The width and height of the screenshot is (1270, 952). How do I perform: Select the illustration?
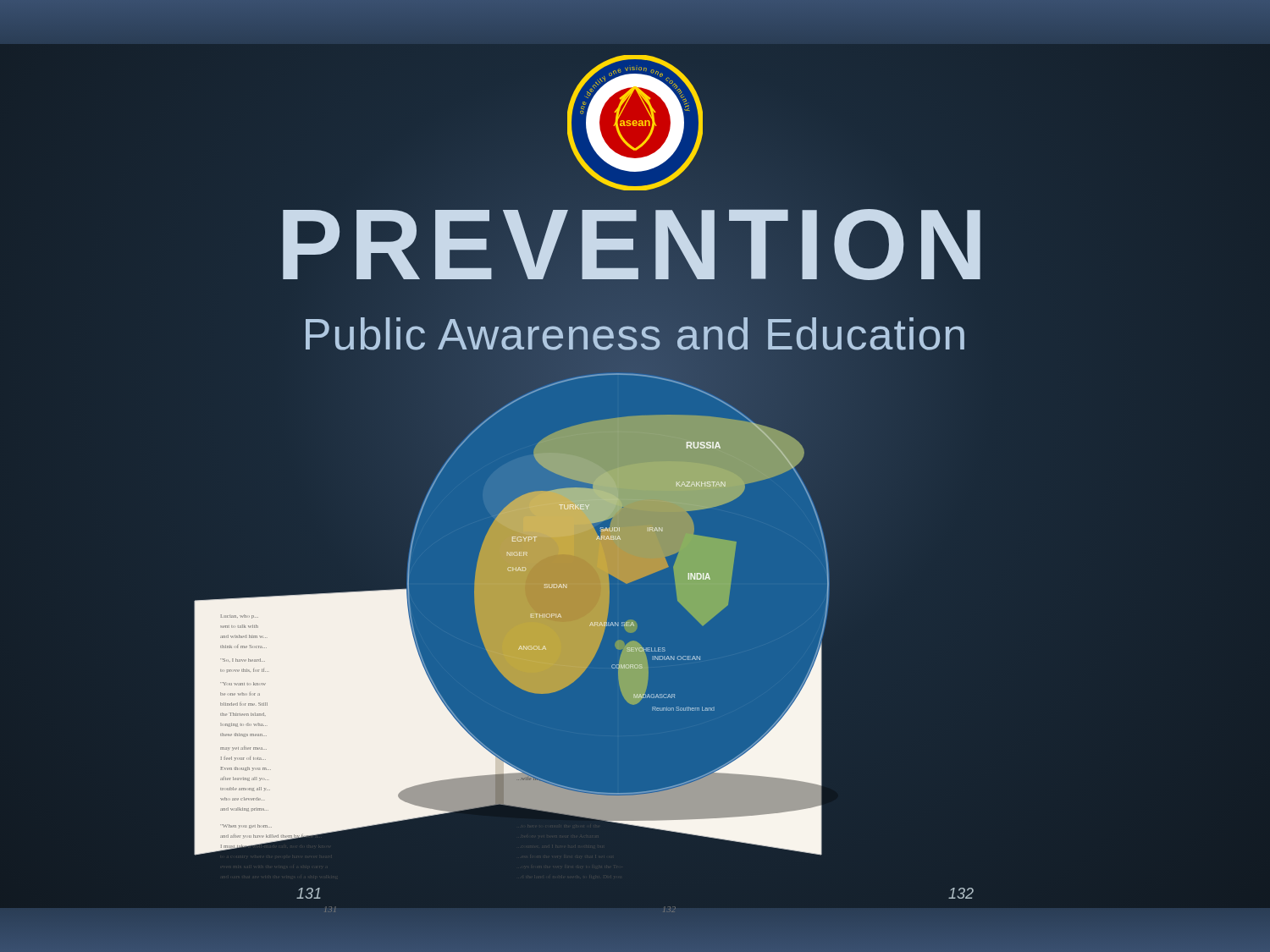635,639
